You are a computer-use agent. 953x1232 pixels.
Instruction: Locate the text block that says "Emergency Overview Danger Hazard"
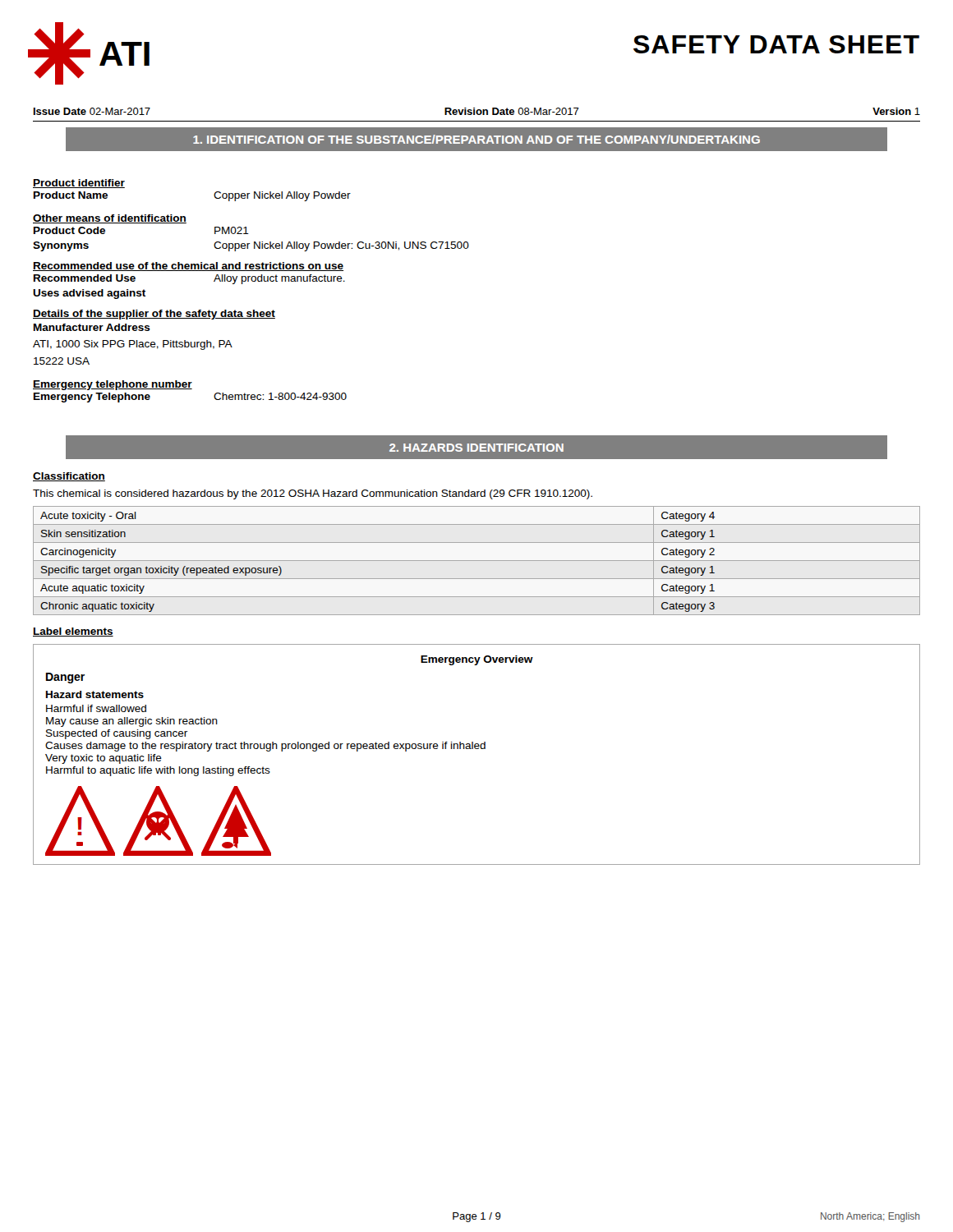click(476, 754)
